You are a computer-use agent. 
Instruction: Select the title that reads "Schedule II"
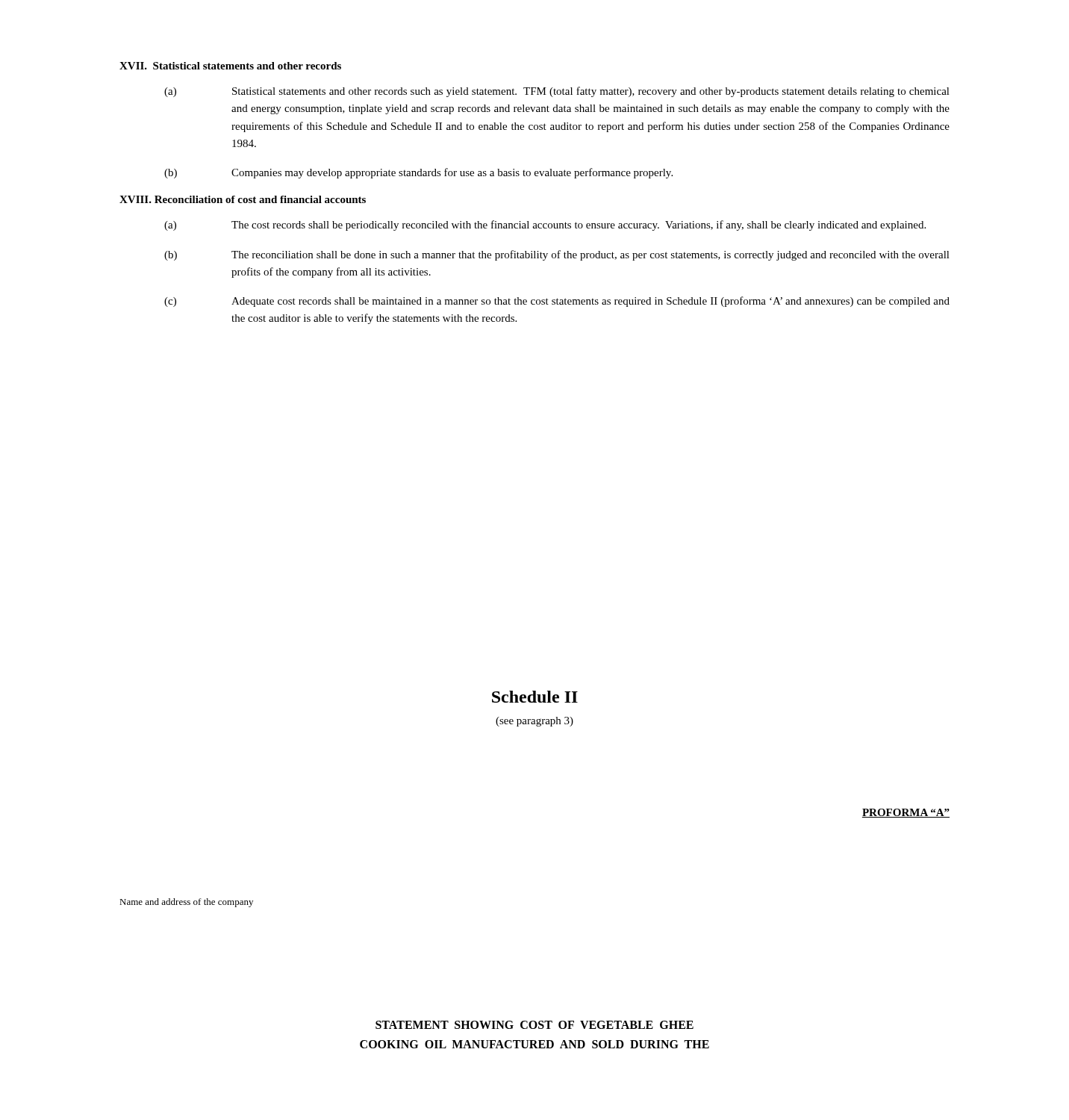[534, 697]
